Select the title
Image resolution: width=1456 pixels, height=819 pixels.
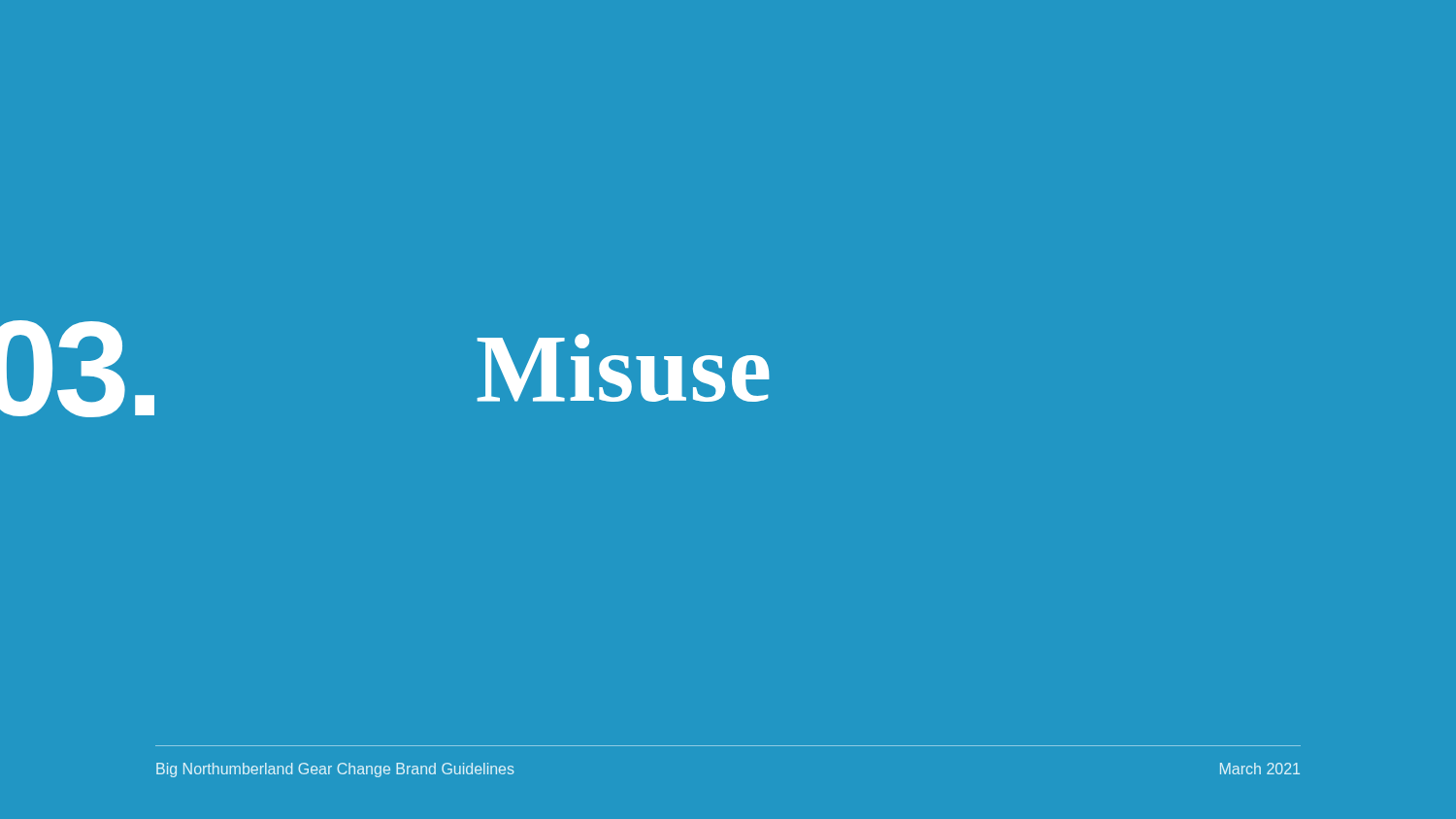click(624, 369)
